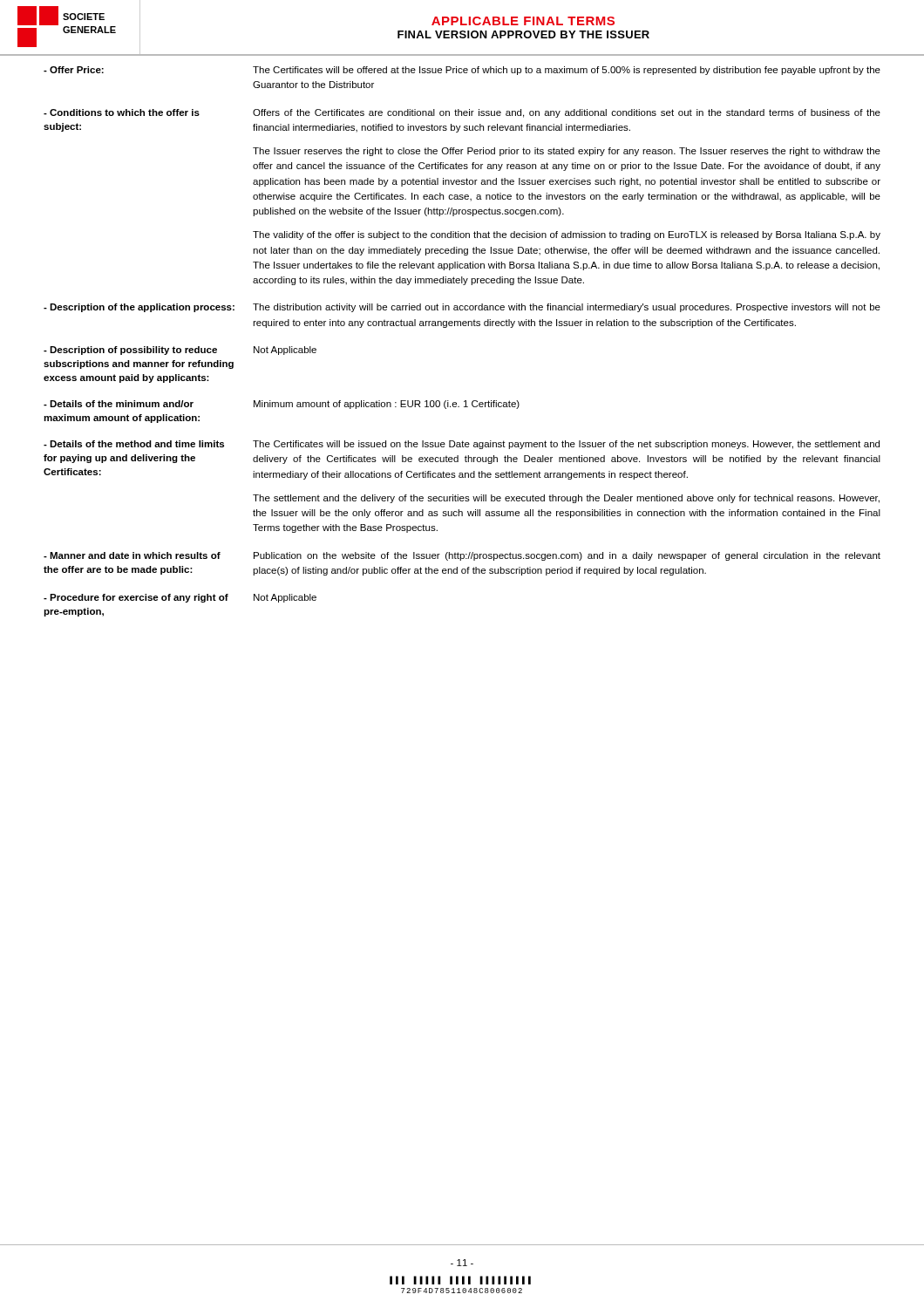
Task: Click the passage that begins "Description of possibility"
Action: click(180, 351)
